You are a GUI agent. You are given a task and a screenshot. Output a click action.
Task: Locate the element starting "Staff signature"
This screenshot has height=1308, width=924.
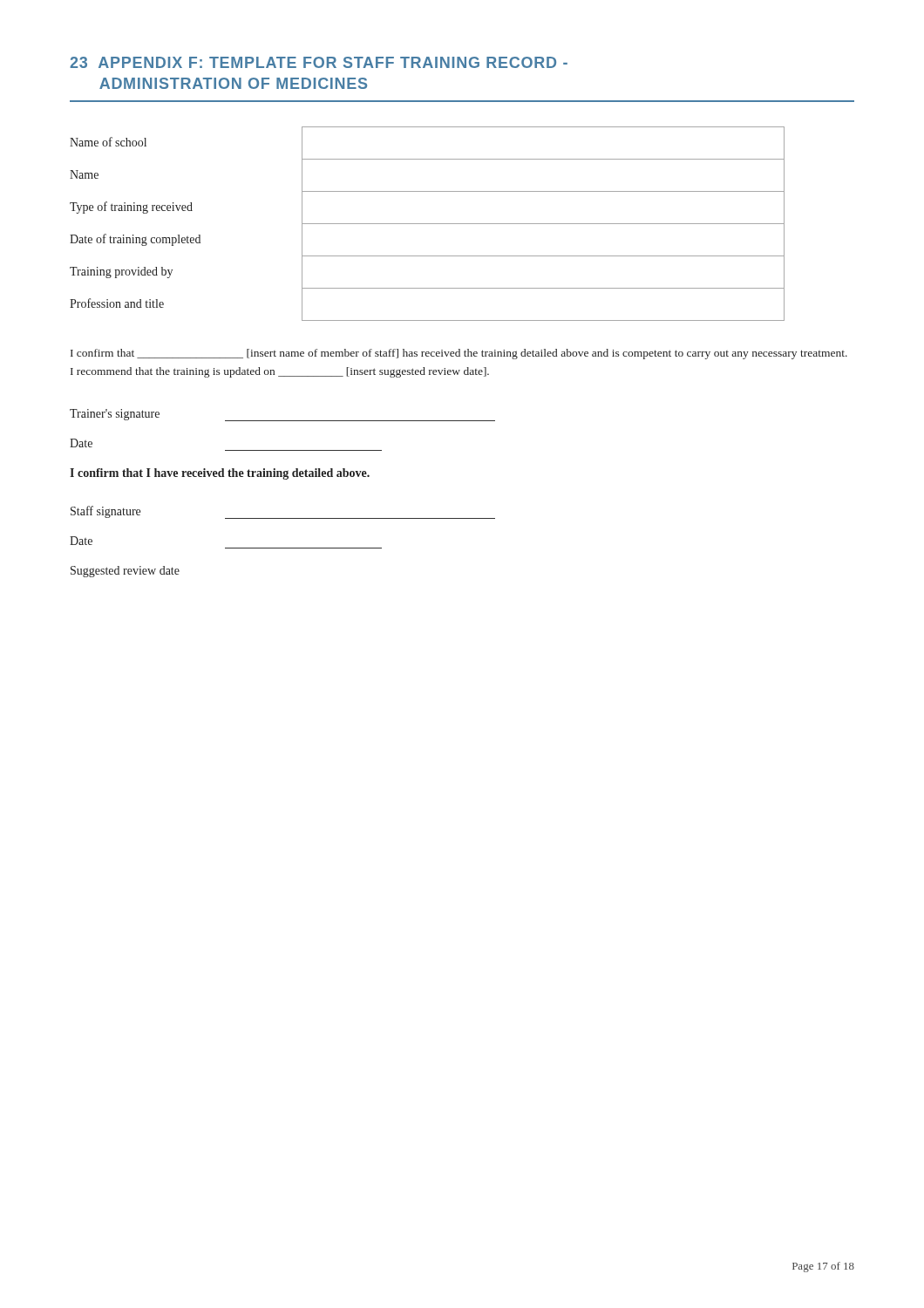click(462, 512)
